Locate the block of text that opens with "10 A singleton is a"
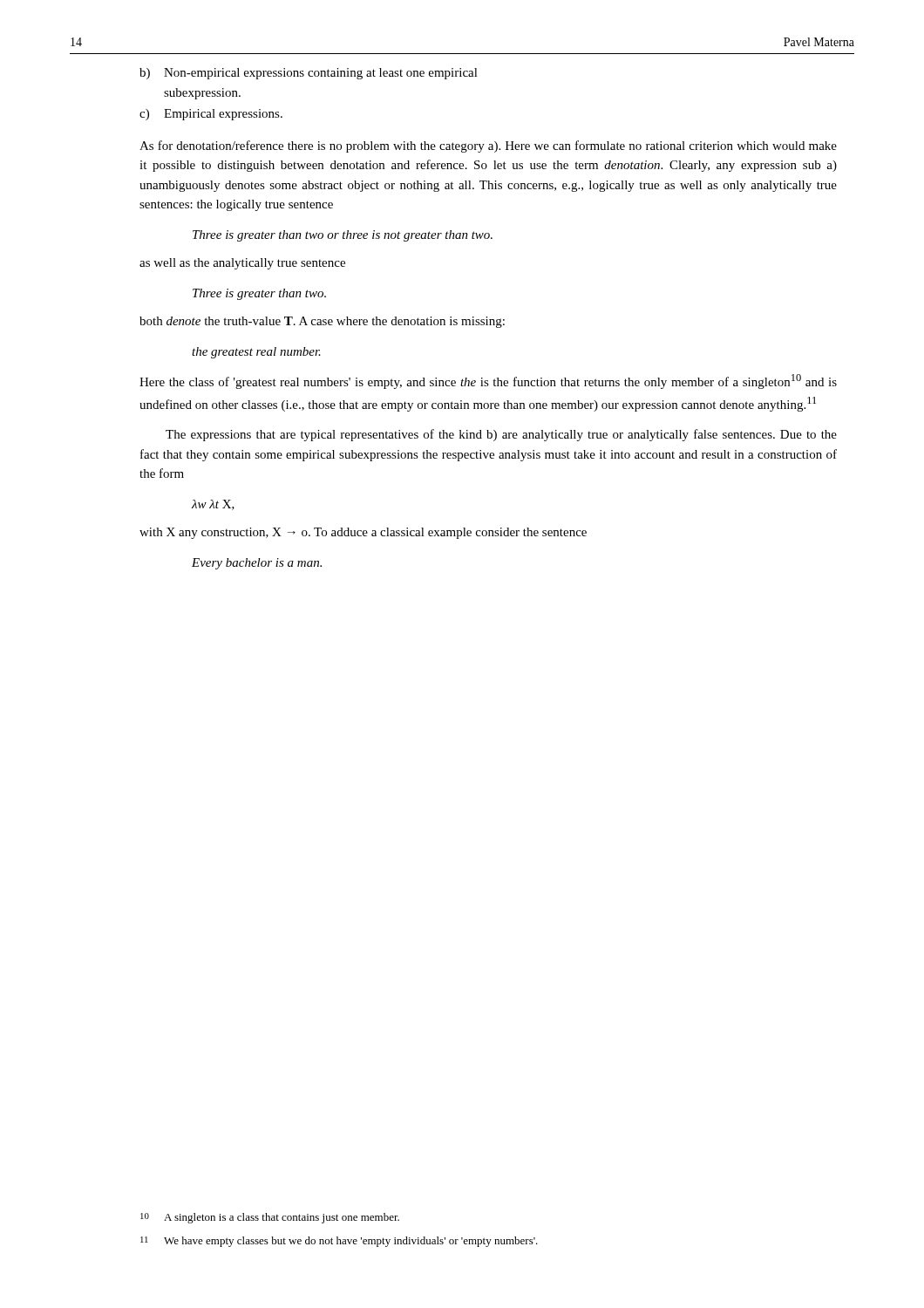924x1308 pixels. click(270, 1219)
